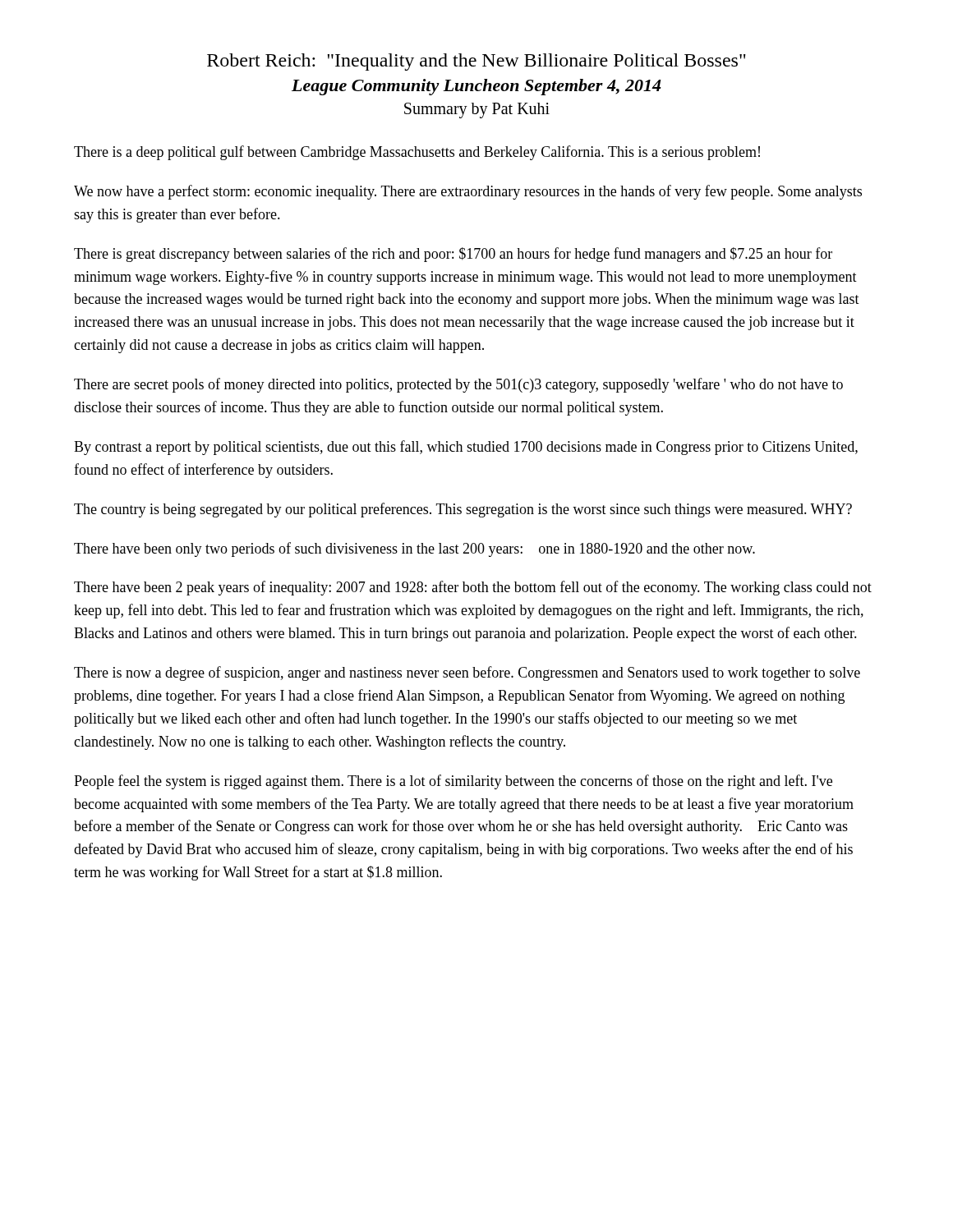Locate the element starting "There is now a degree of"

tap(467, 707)
